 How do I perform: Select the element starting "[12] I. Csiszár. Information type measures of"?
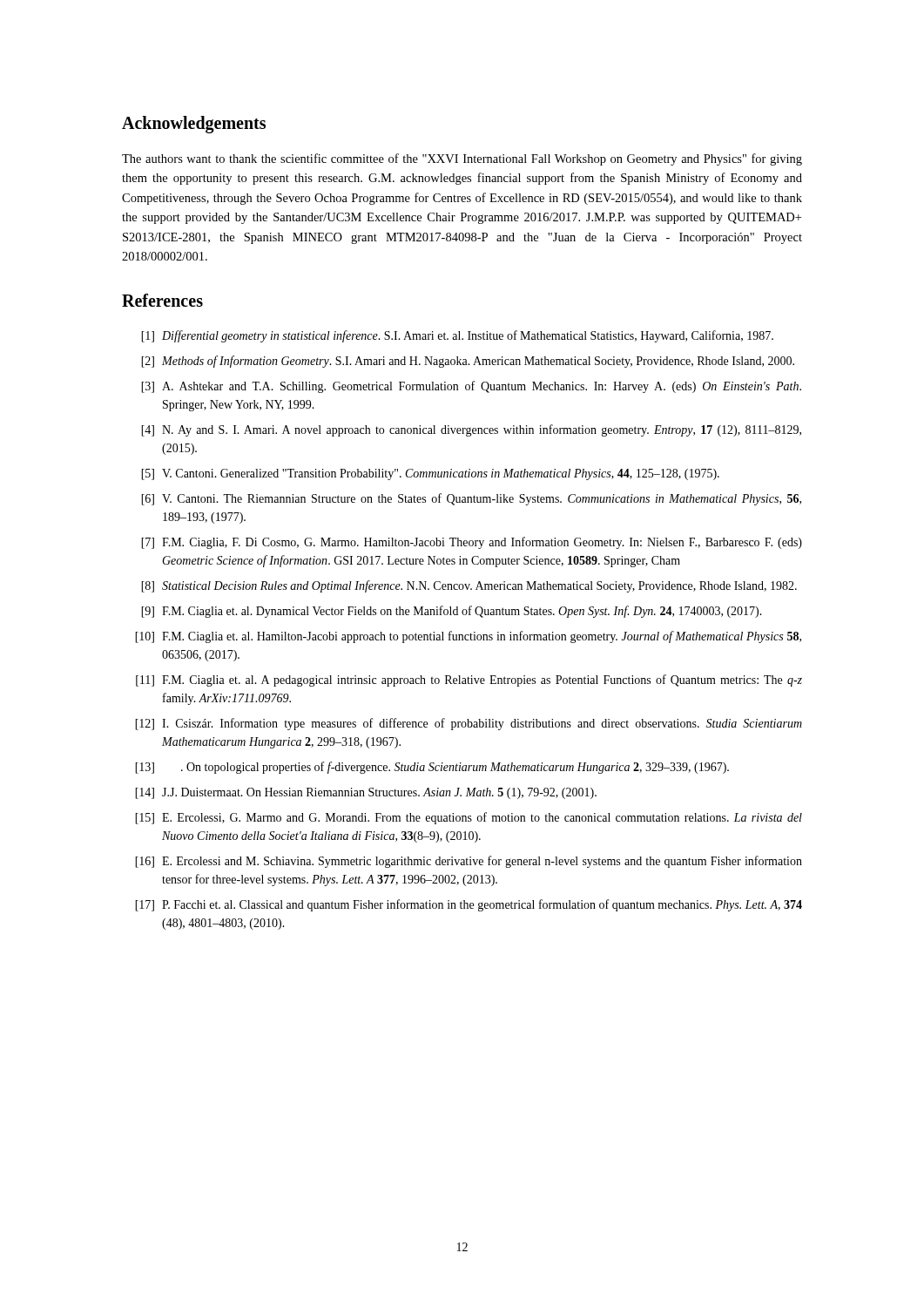pos(462,733)
